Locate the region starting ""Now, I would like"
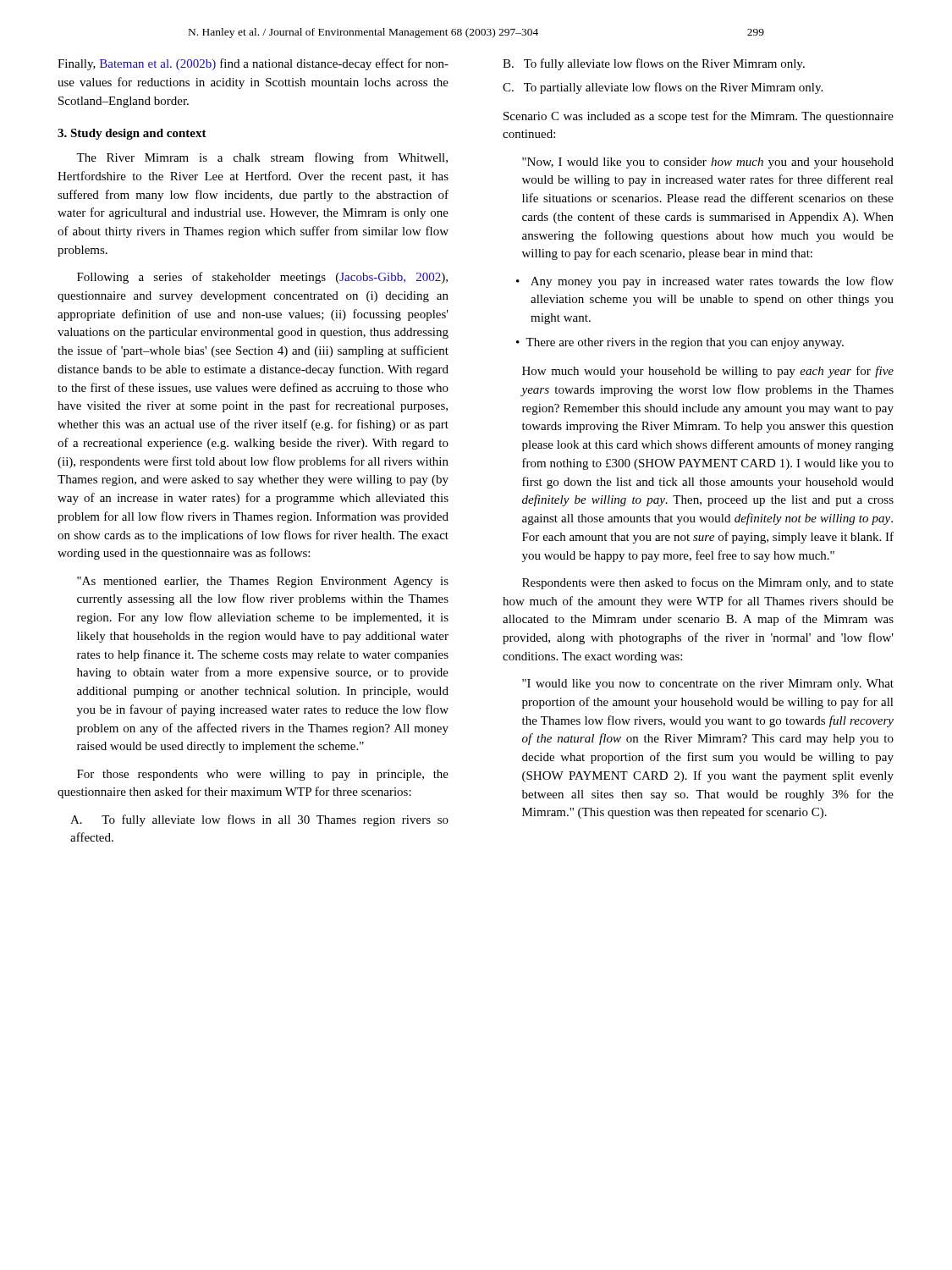The height and width of the screenshot is (1270, 952). [708, 208]
